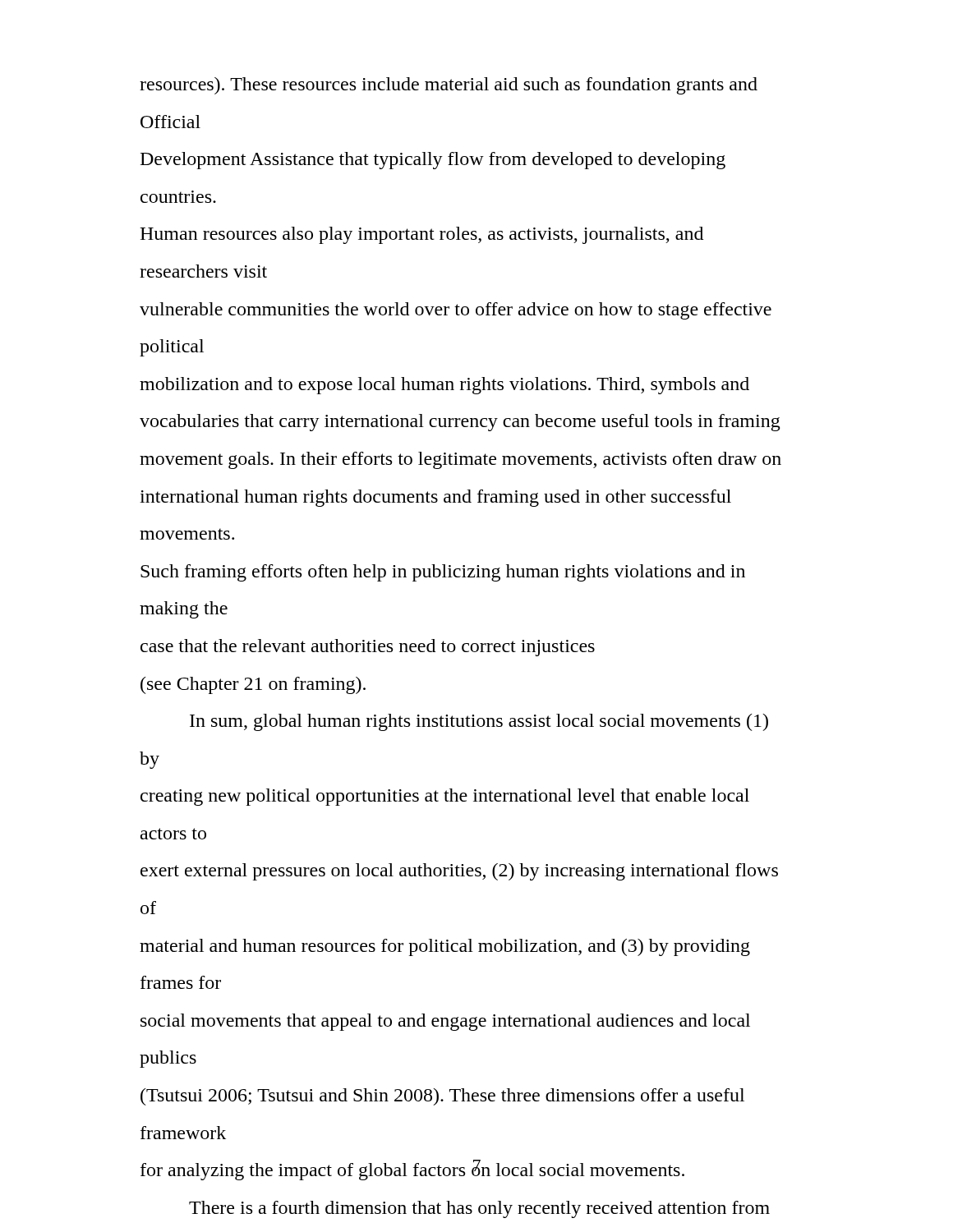The width and height of the screenshot is (953, 1232).
Task: Locate the text block containing "In sum, global human rights institutions"
Action: point(464,946)
